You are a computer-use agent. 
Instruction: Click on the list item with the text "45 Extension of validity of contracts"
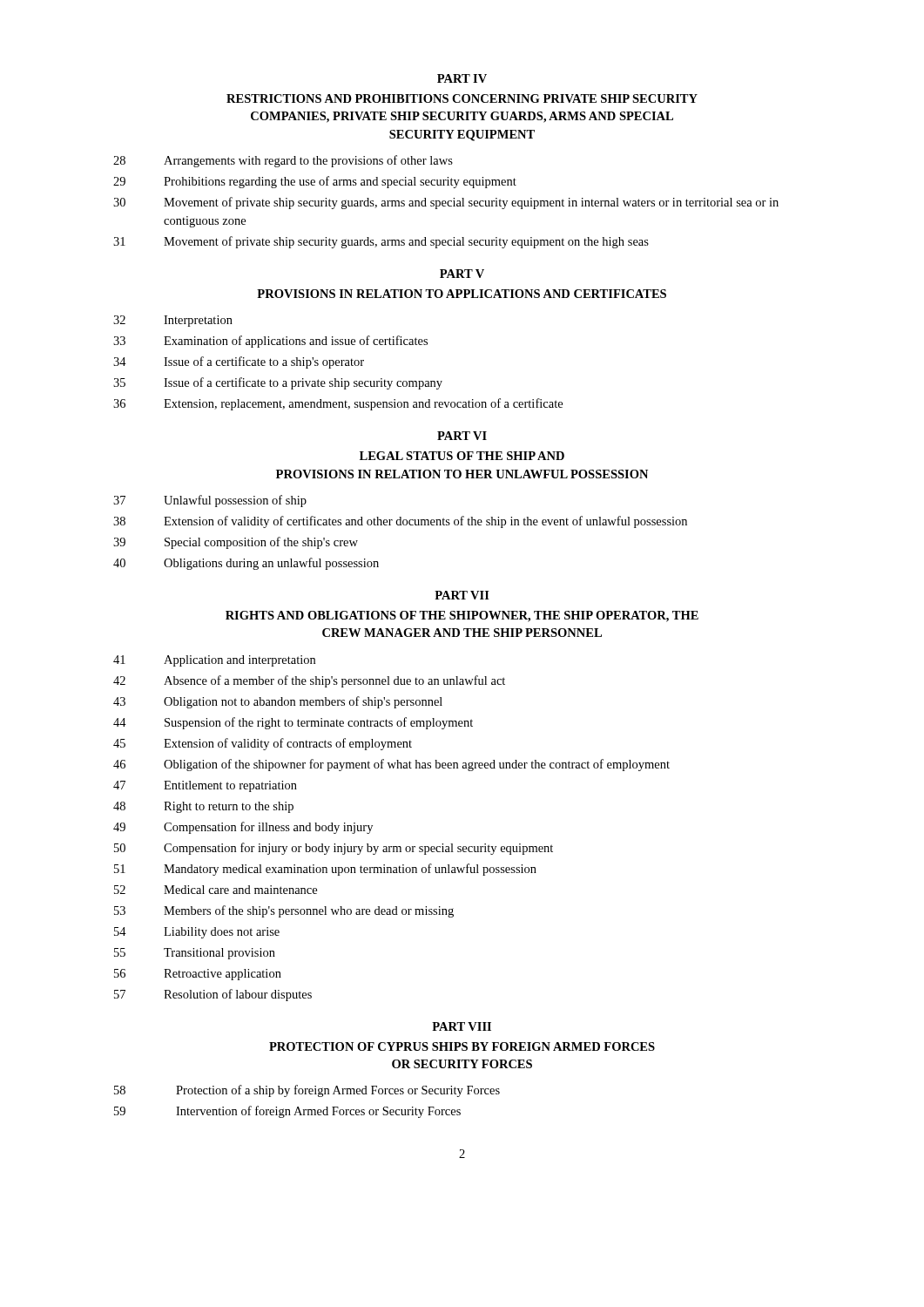click(263, 744)
